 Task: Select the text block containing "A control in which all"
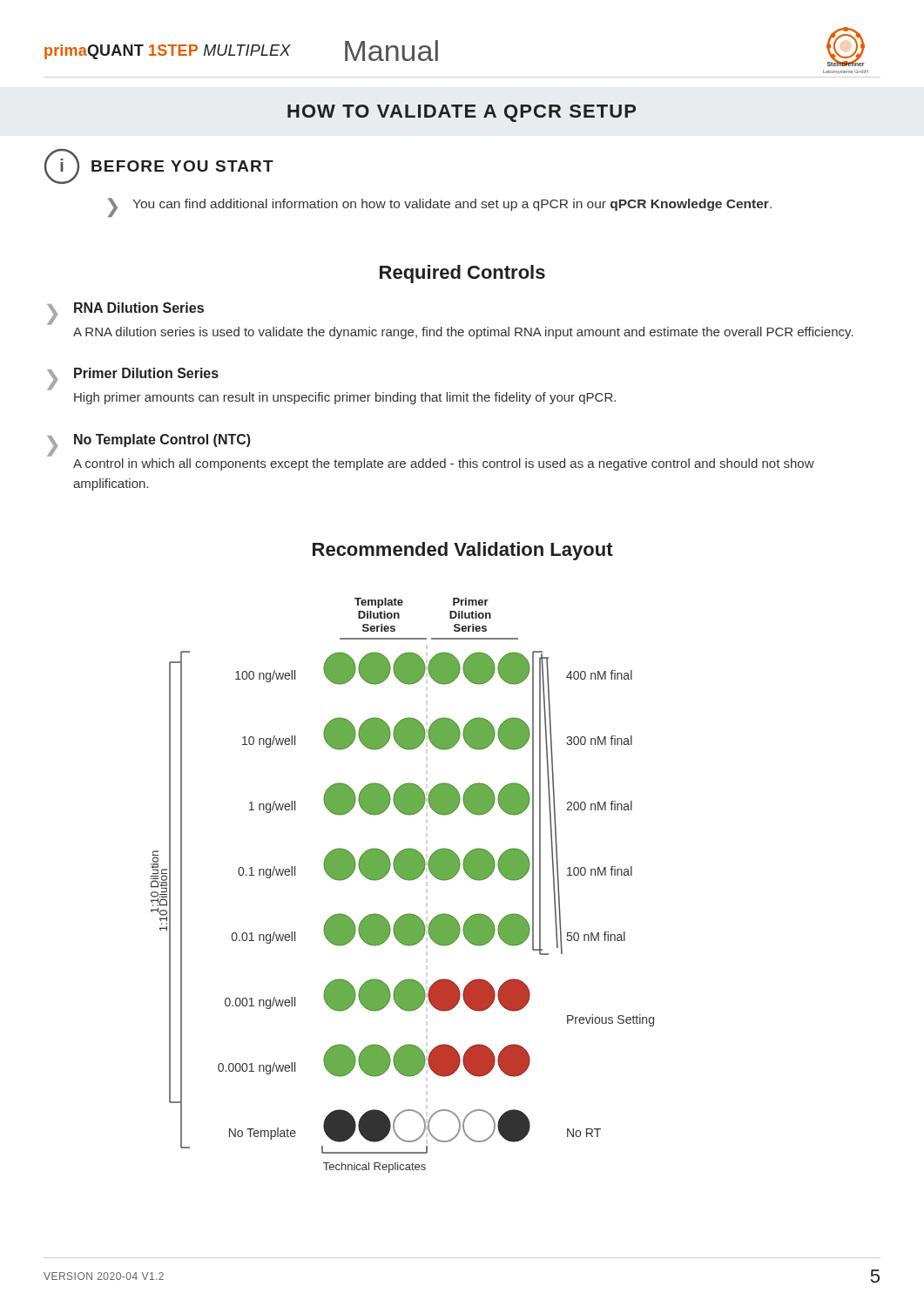(x=444, y=473)
